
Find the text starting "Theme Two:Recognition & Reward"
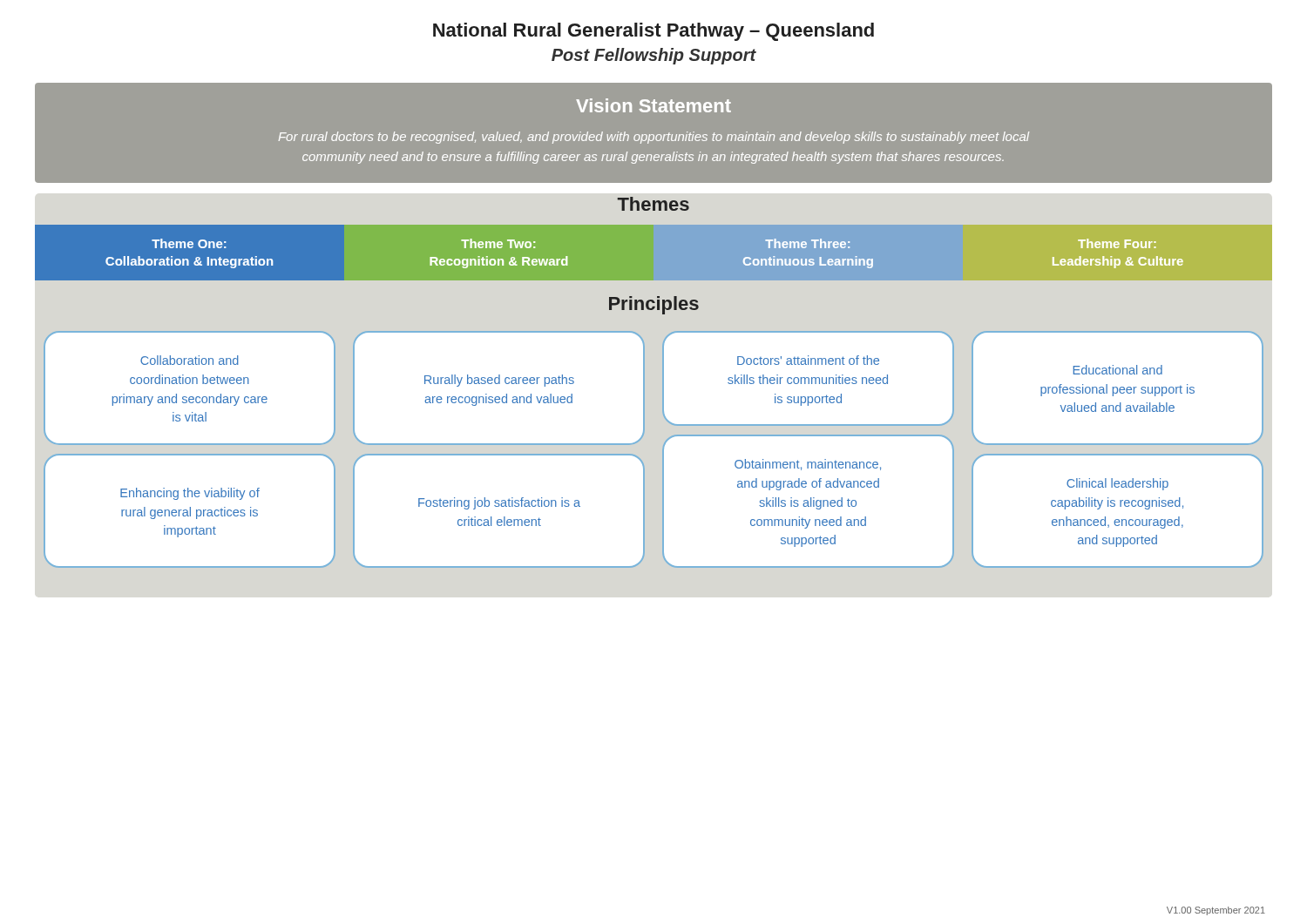pyautogui.click(x=499, y=252)
